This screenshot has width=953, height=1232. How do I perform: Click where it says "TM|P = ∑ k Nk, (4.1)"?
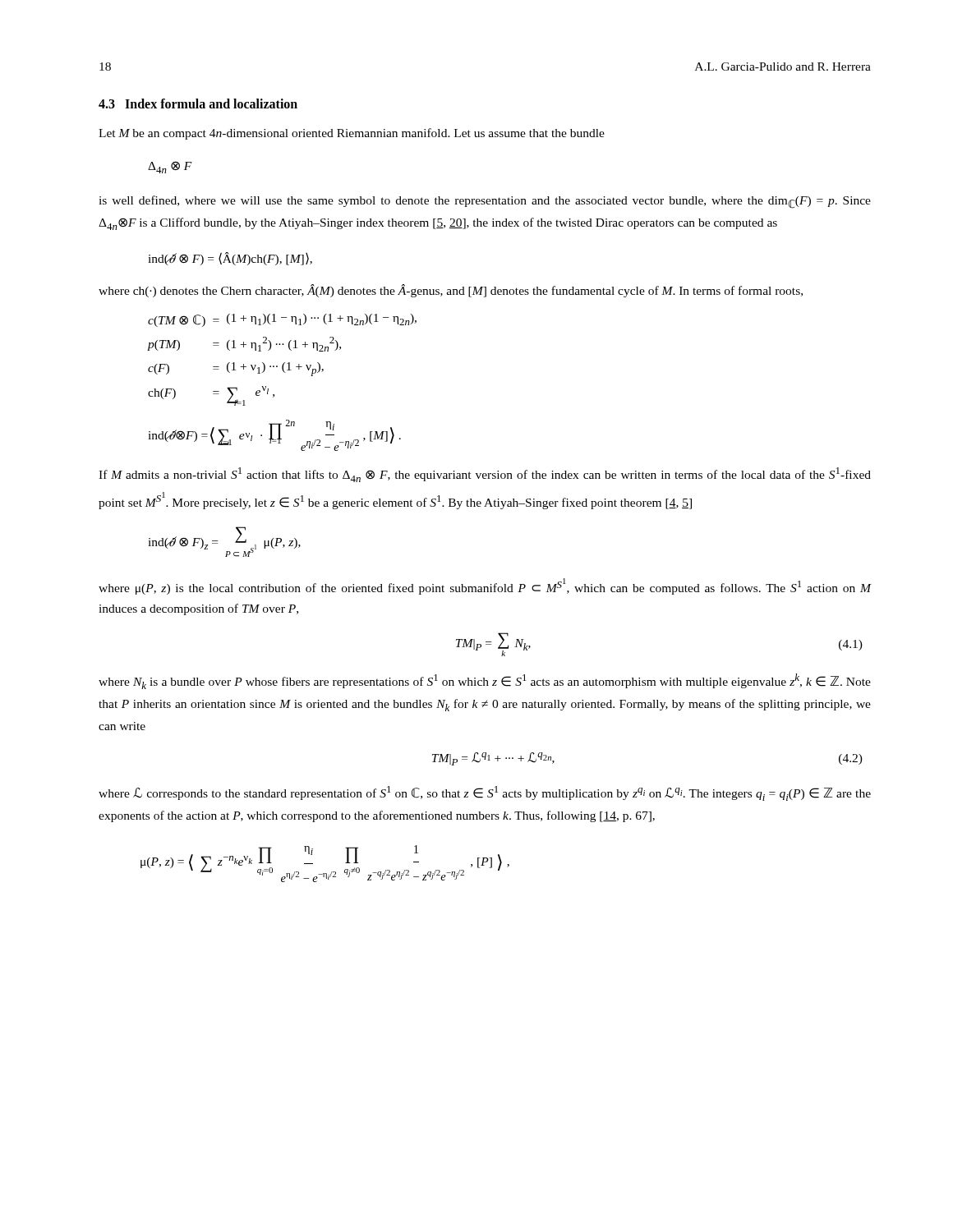(x=502, y=644)
